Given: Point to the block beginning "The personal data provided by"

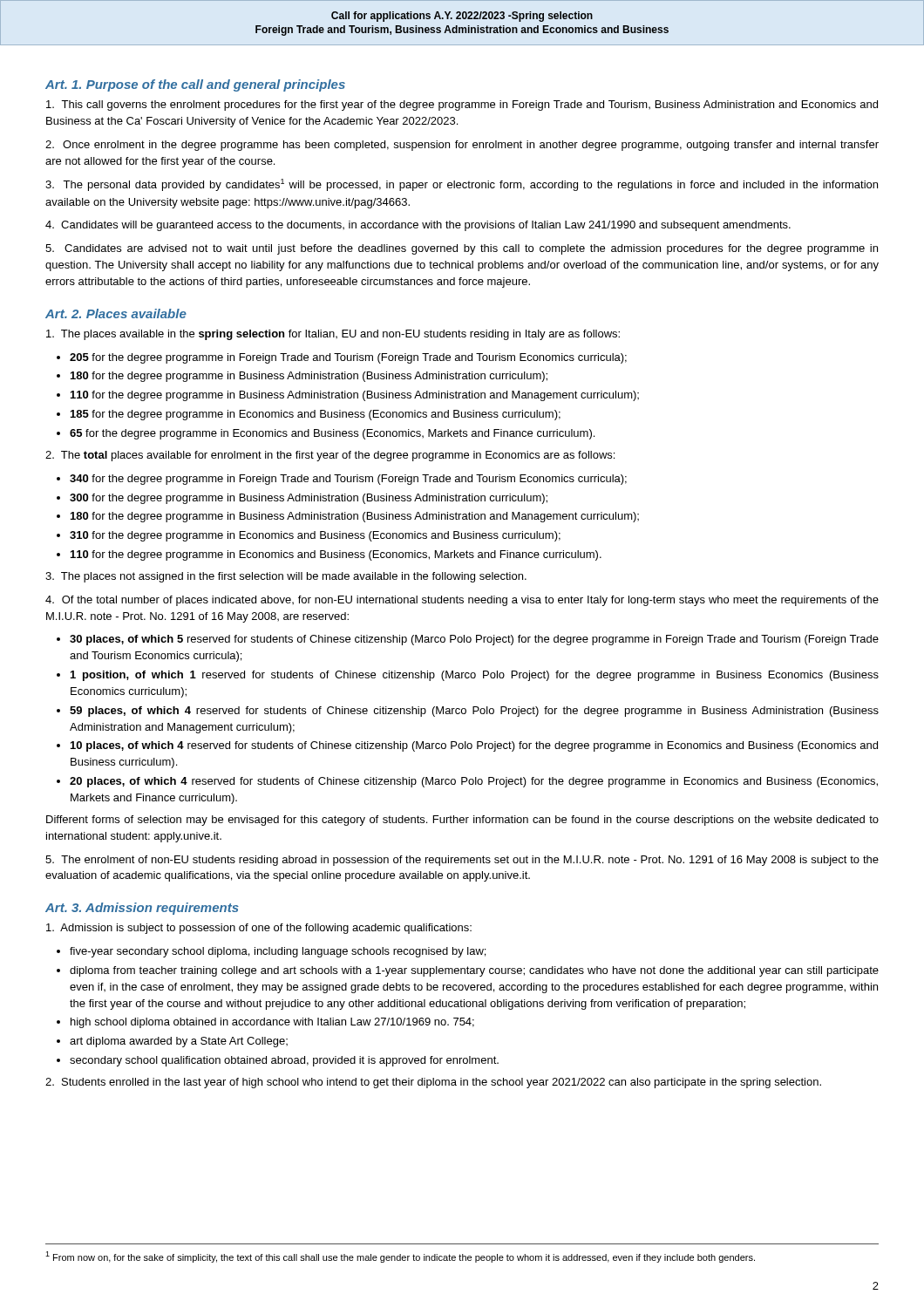Looking at the screenshot, I should (462, 193).
